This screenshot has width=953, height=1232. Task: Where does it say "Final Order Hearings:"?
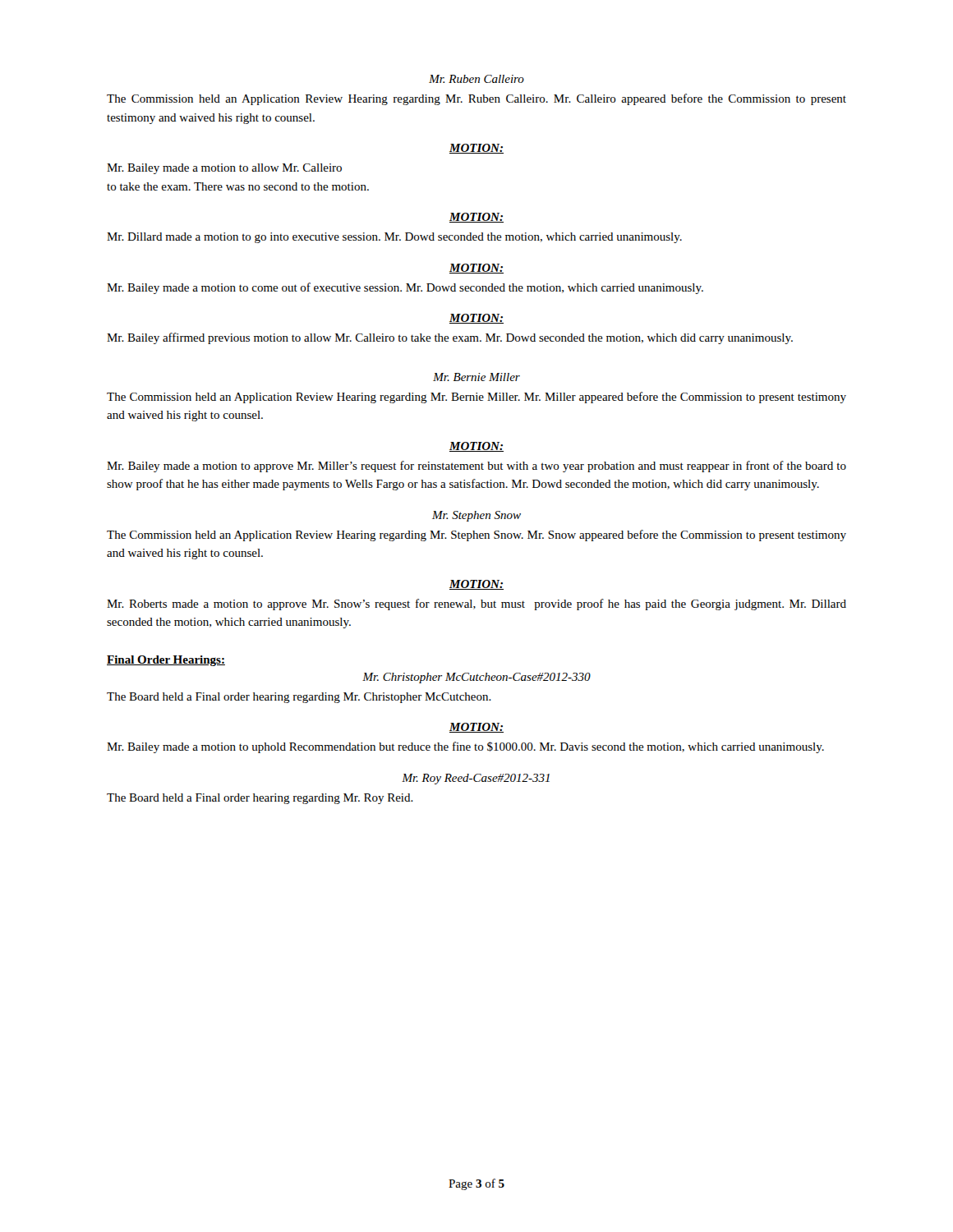tap(166, 659)
